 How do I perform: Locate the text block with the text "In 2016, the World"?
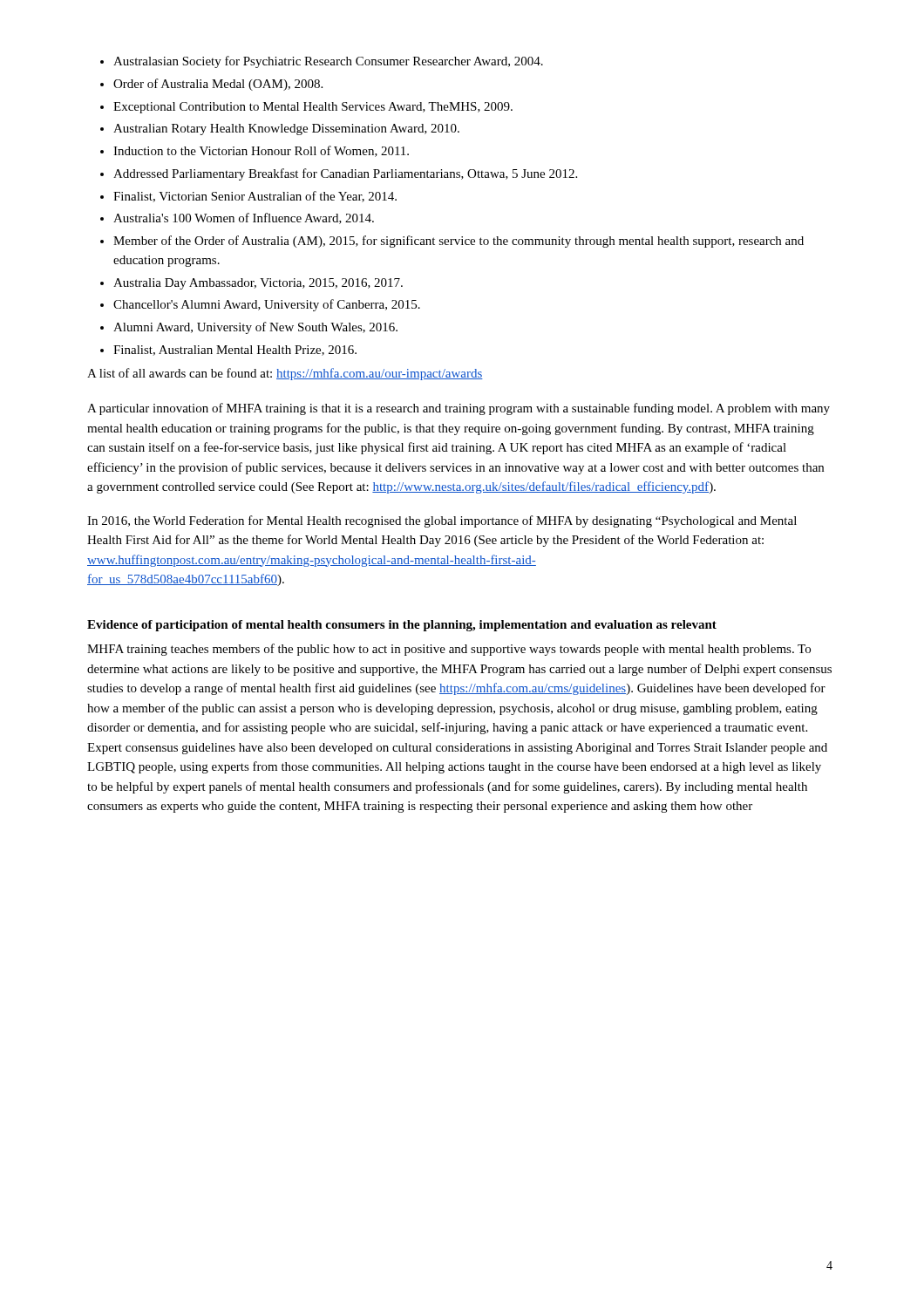[442, 550]
